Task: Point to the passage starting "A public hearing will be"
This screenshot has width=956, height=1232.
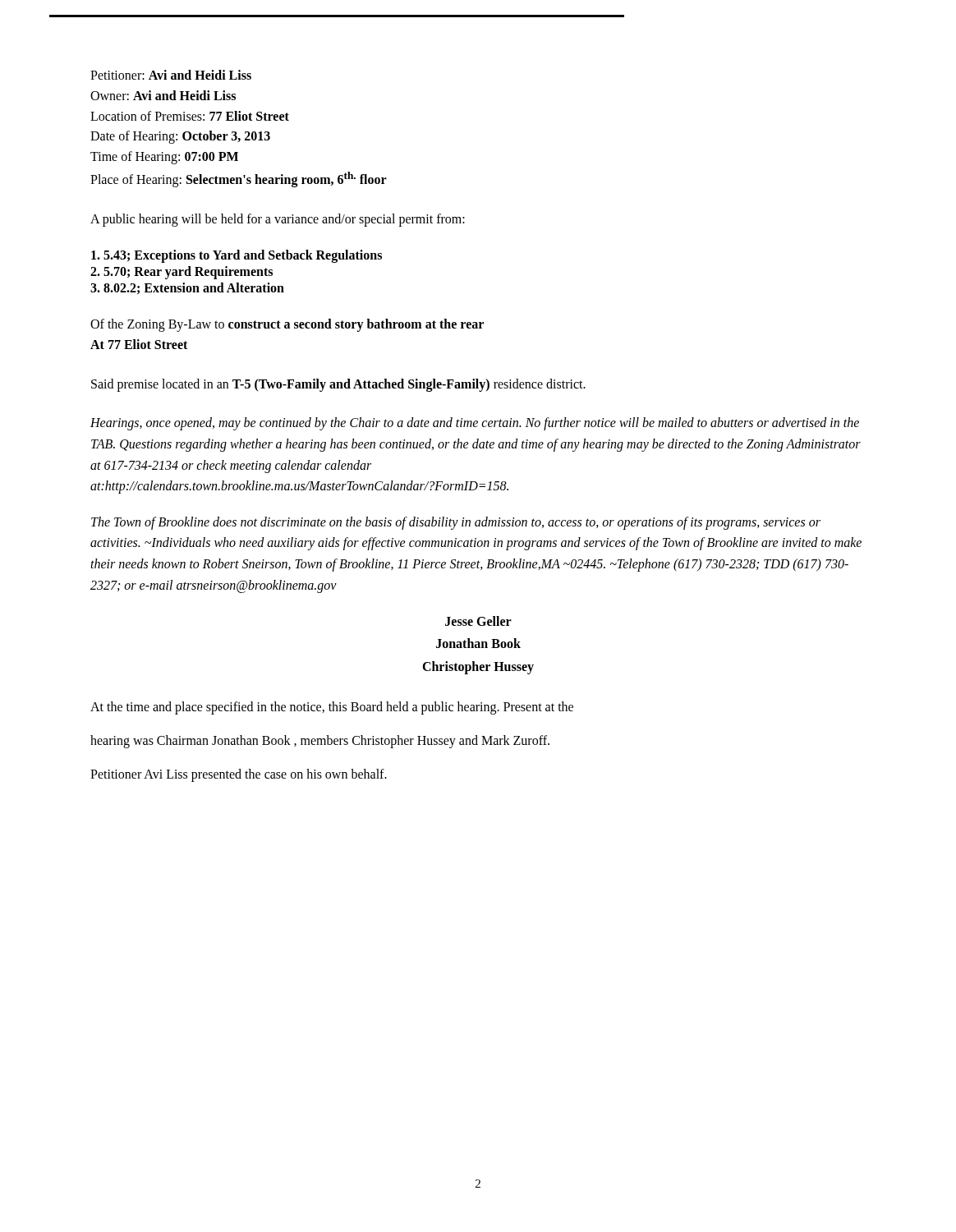Action: [278, 219]
